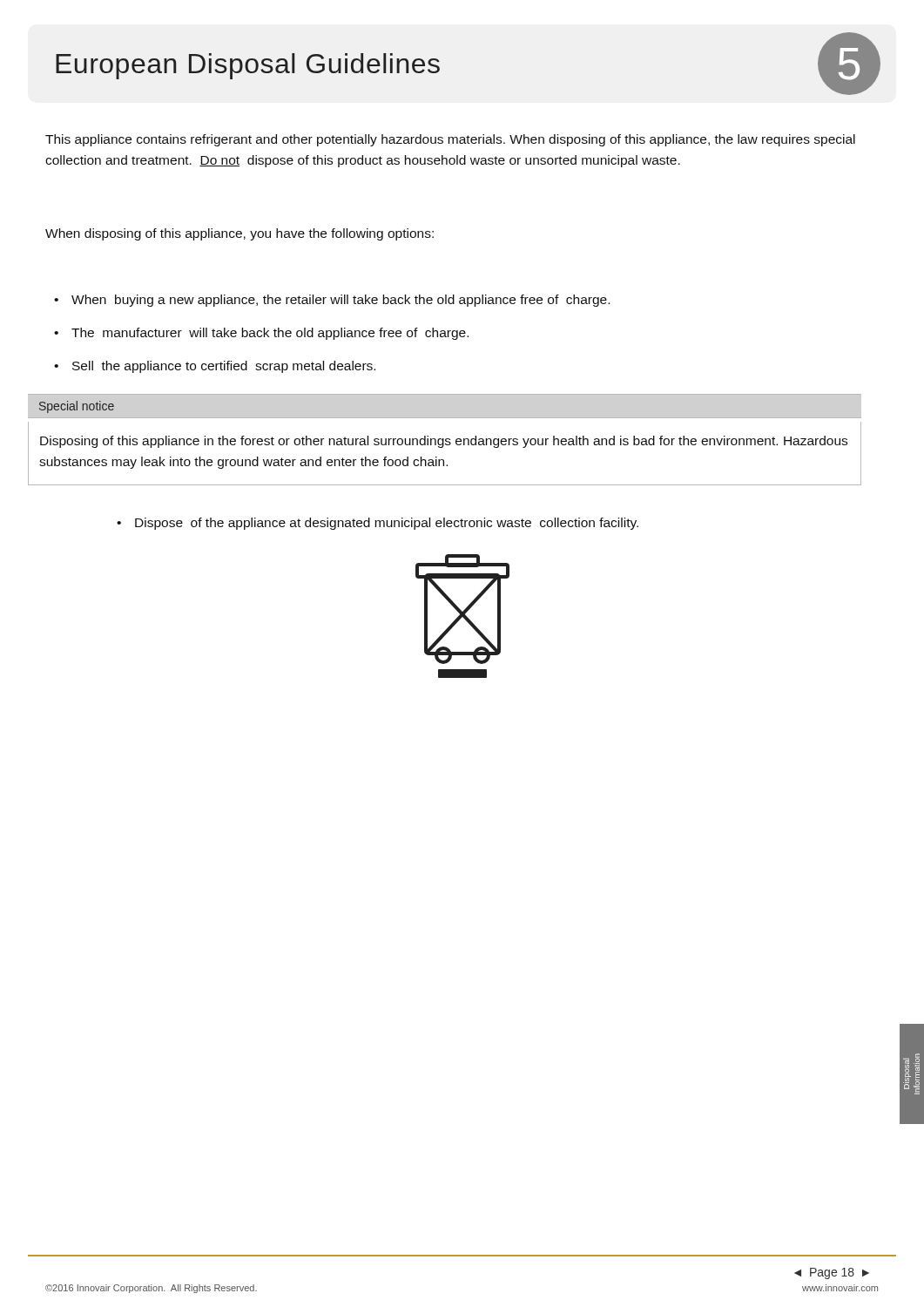Find the text block with the text "When disposing of this appliance, you"
This screenshot has height=1307, width=924.
(240, 233)
